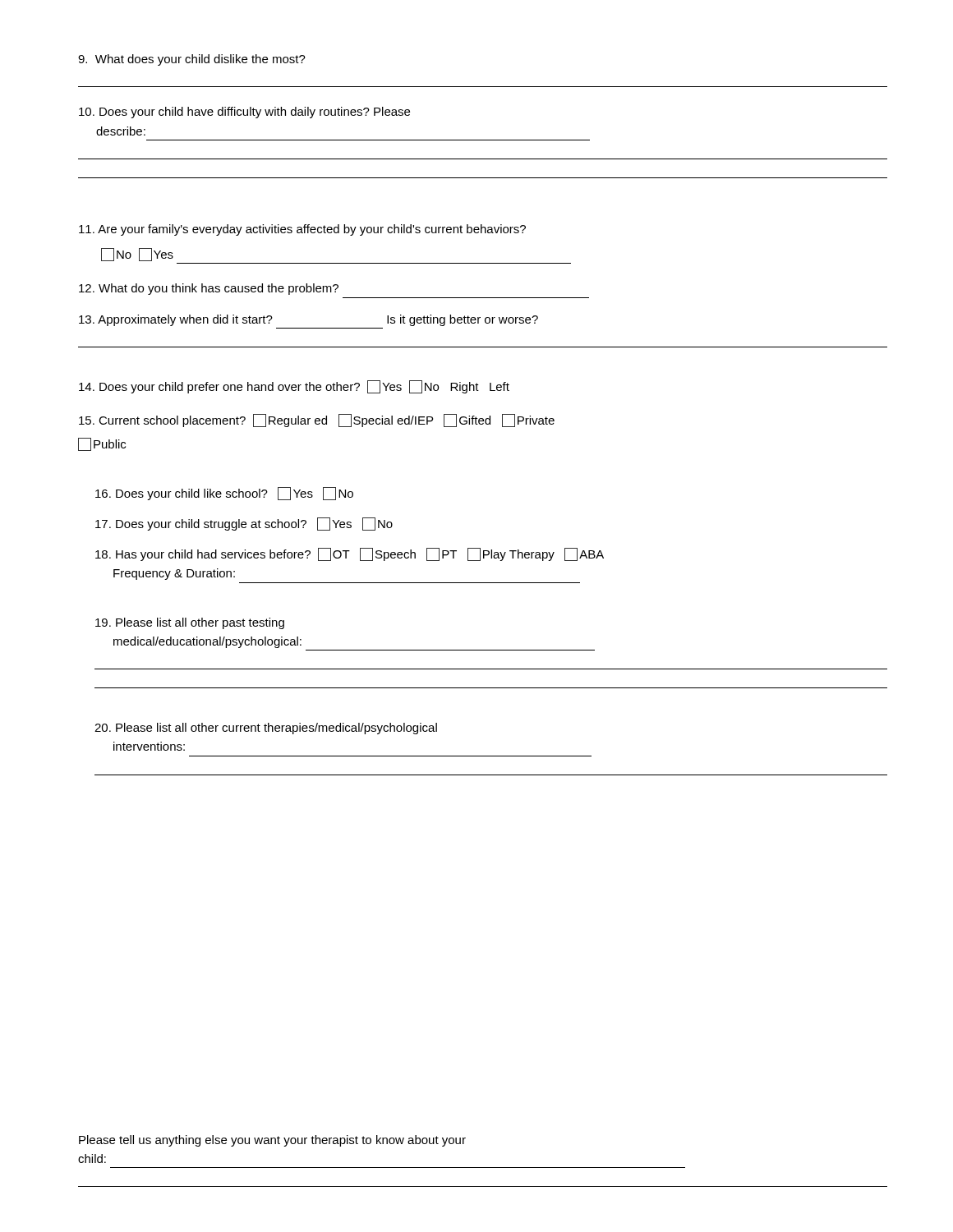The image size is (953, 1232).
Task: Point to the region starting "16. Does your child like"
Action: click(x=224, y=493)
